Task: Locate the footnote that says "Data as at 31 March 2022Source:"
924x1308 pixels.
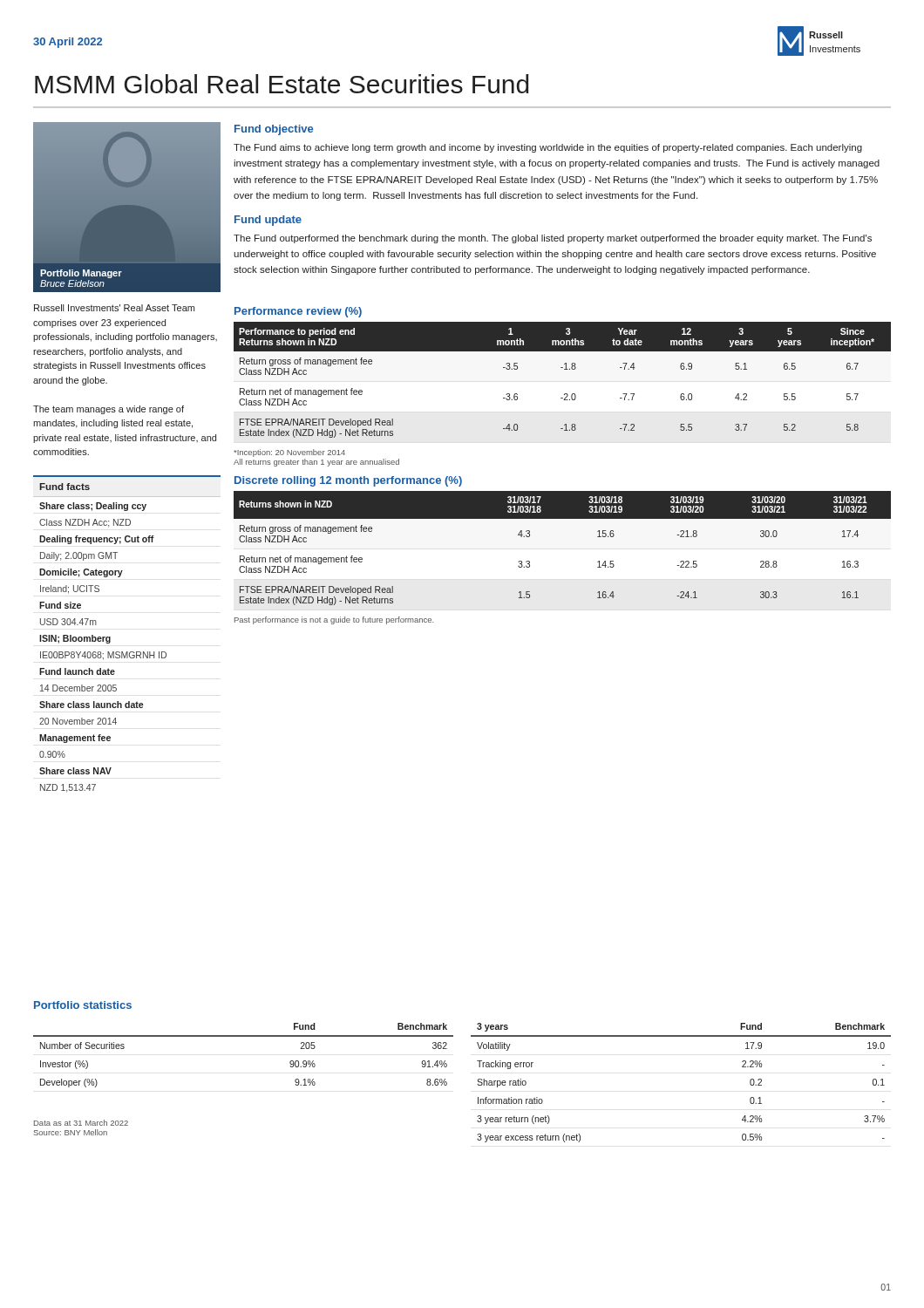Action: coord(81,1127)
